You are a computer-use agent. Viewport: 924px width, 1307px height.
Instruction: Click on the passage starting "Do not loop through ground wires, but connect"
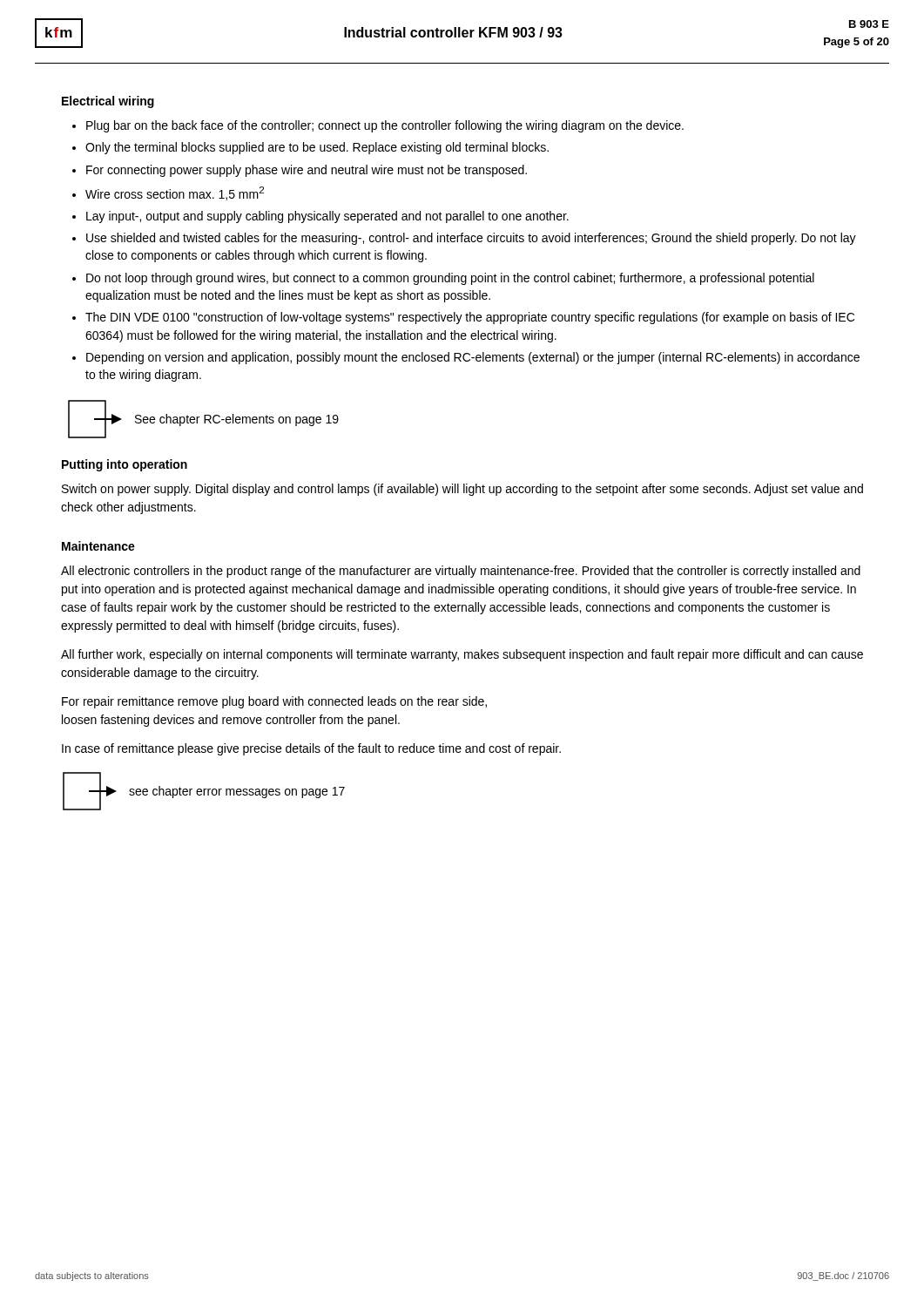[x=450, y=287]
